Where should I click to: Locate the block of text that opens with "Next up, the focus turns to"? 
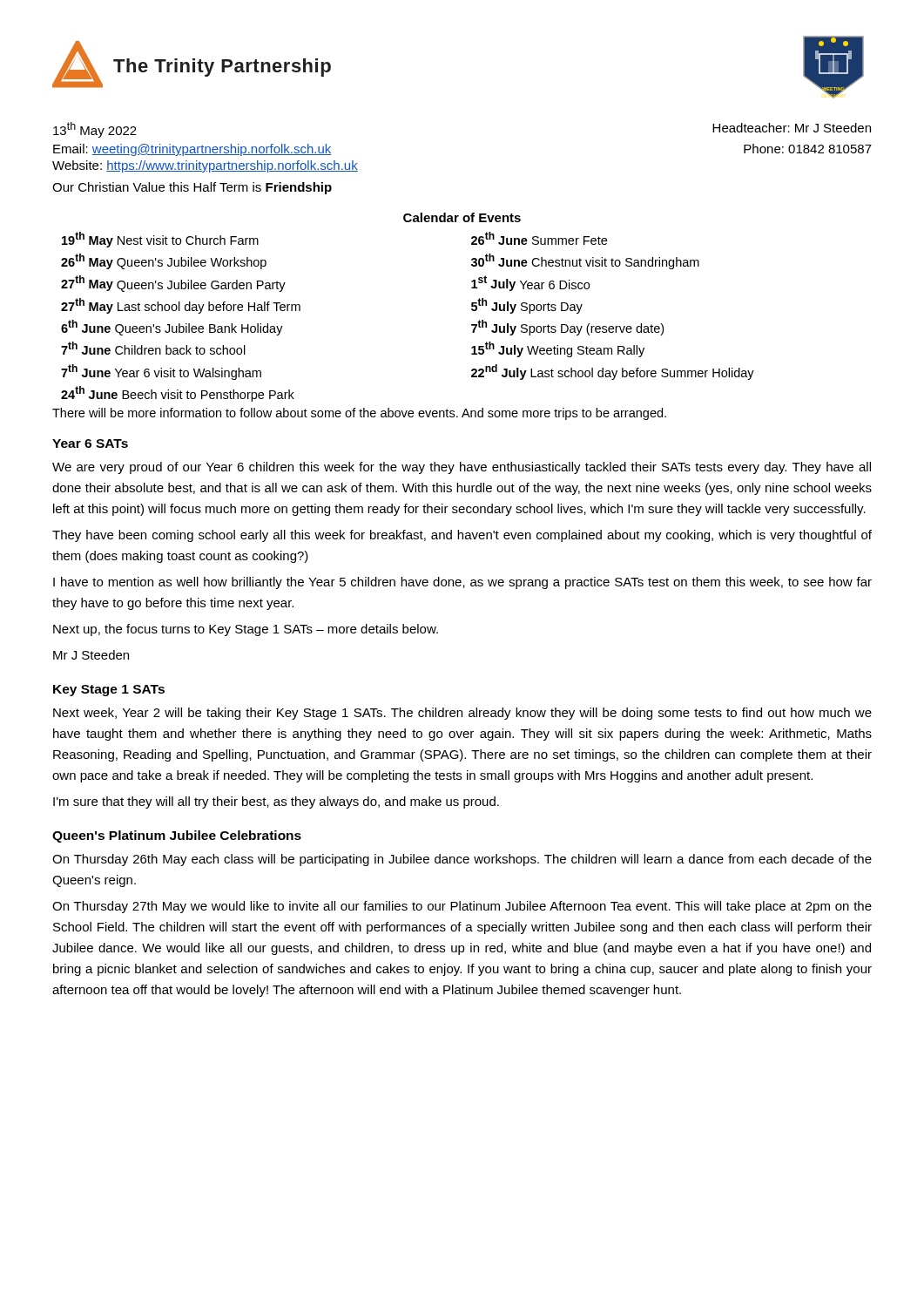point(246,629)
